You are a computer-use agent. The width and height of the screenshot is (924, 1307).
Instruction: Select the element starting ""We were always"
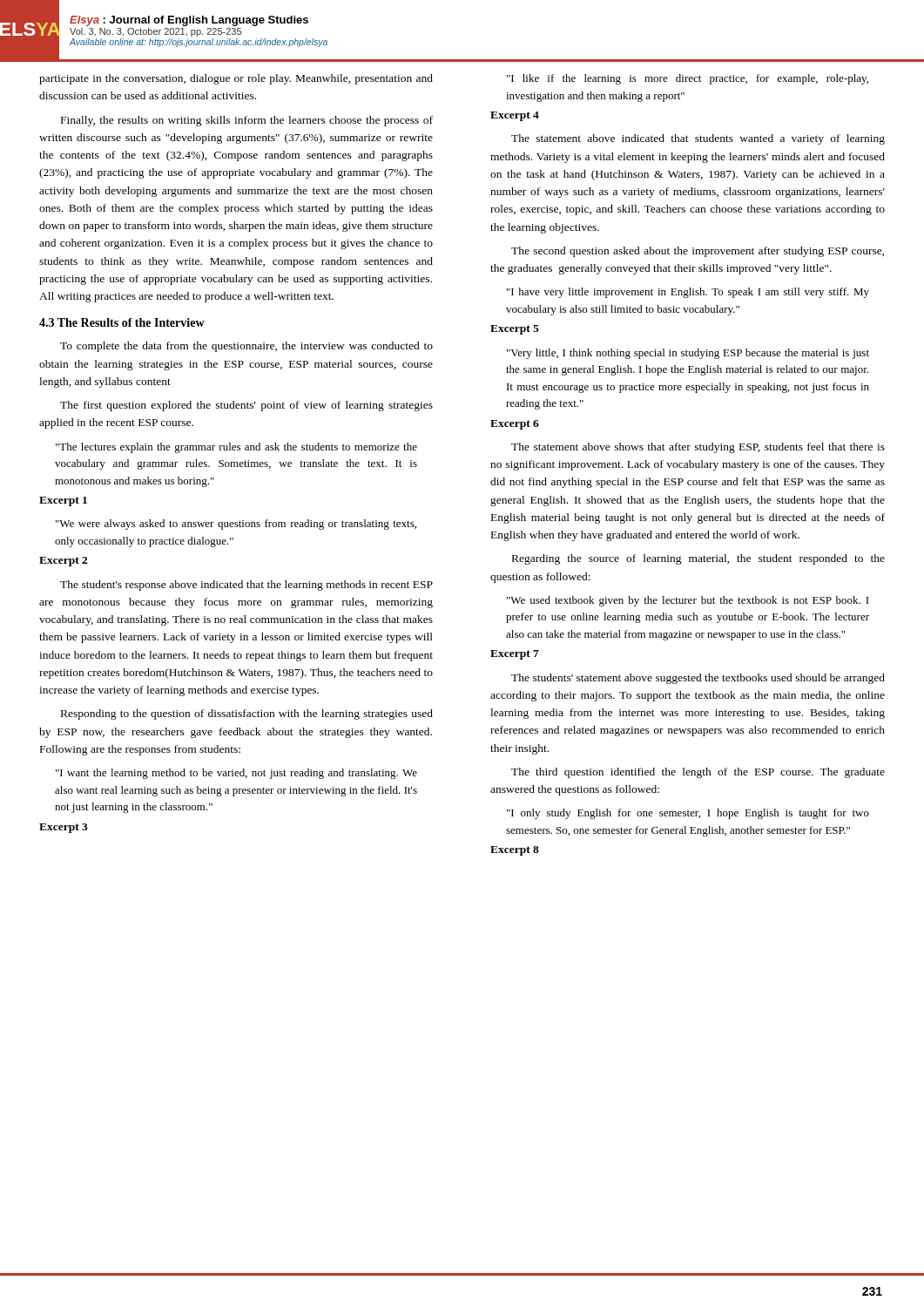point(236,532)
